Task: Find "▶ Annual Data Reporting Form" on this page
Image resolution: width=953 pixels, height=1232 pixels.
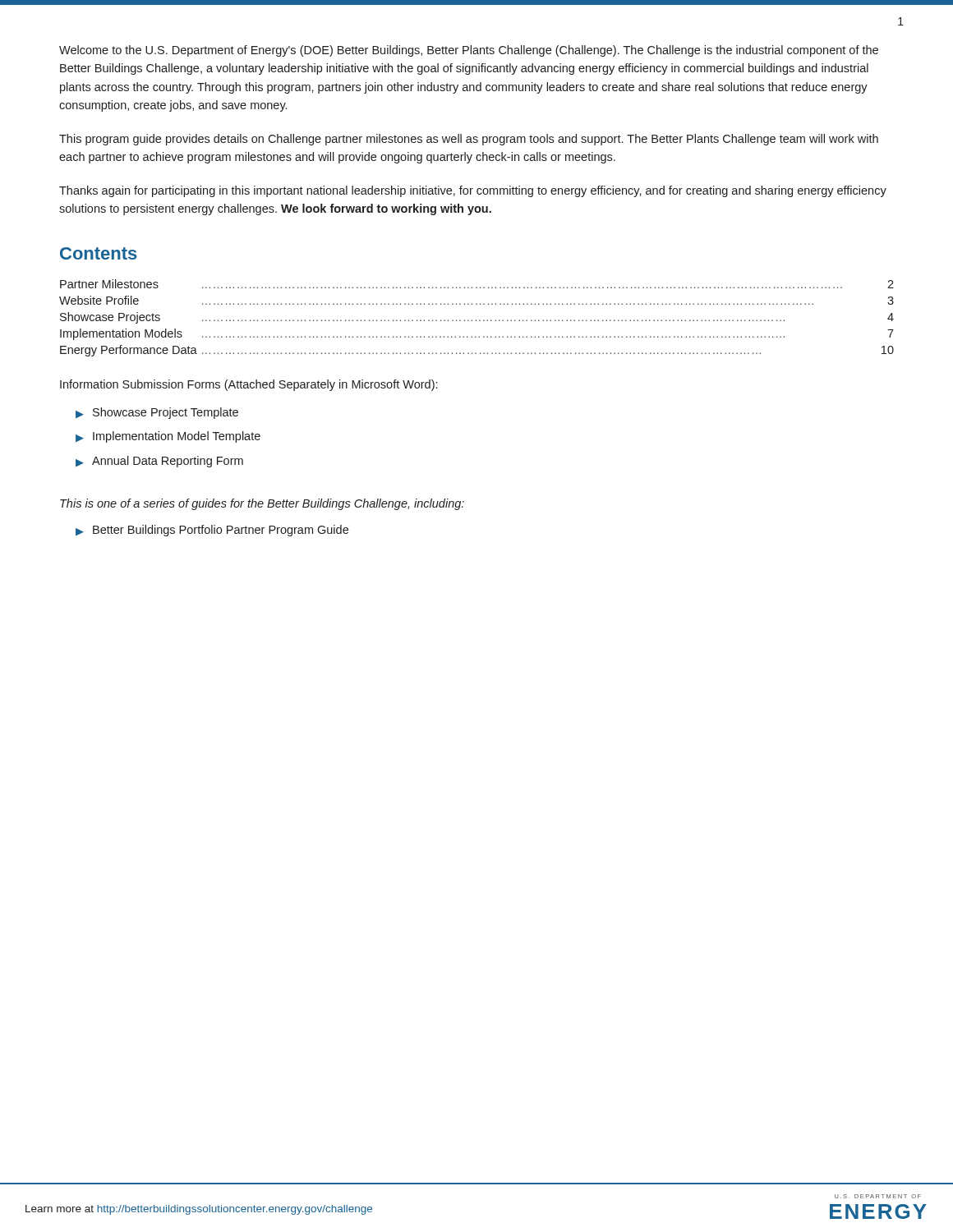Action: pyautogui.click(x=160, y=461)
